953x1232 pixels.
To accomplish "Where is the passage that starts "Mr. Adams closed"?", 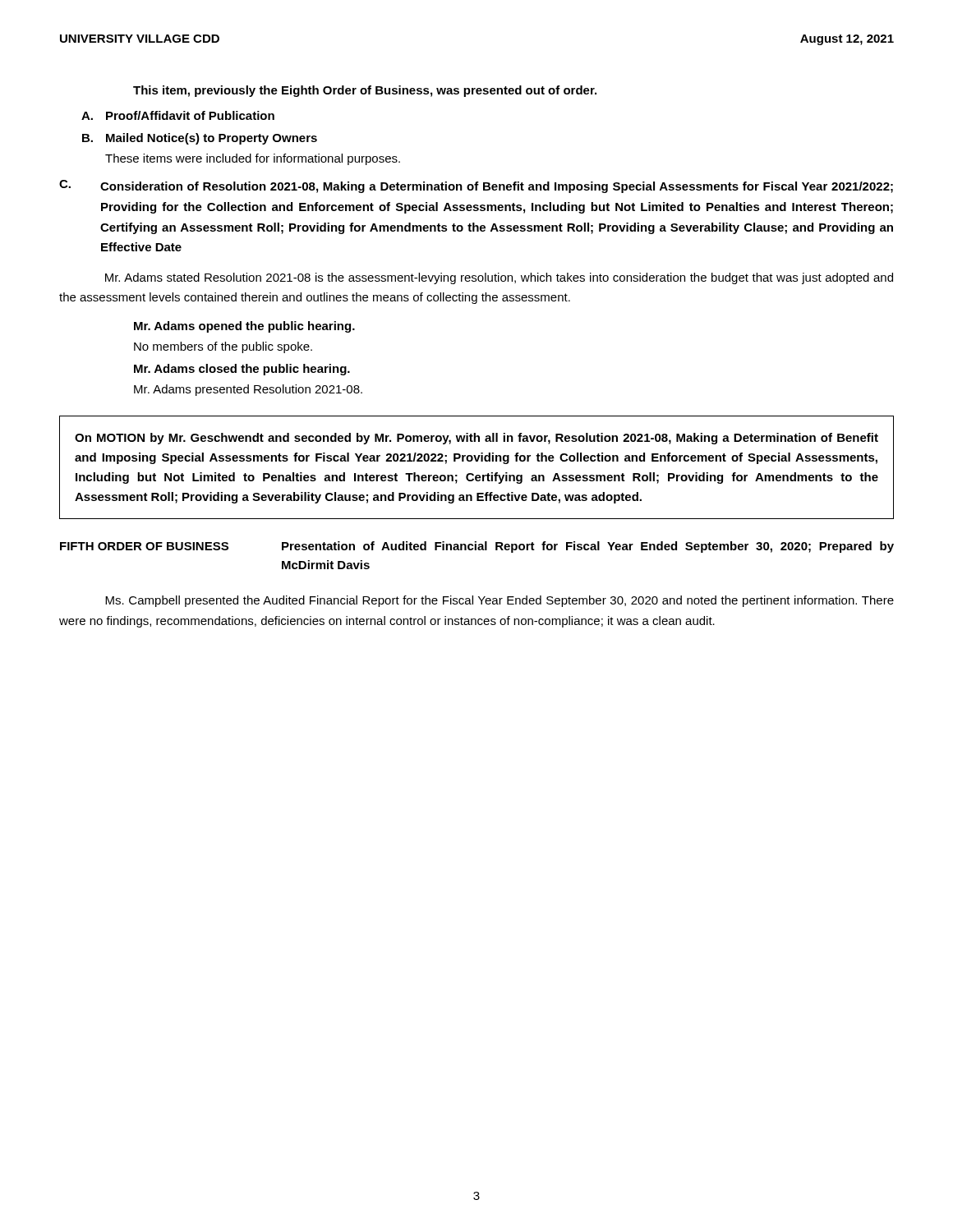I will point(242,368).
